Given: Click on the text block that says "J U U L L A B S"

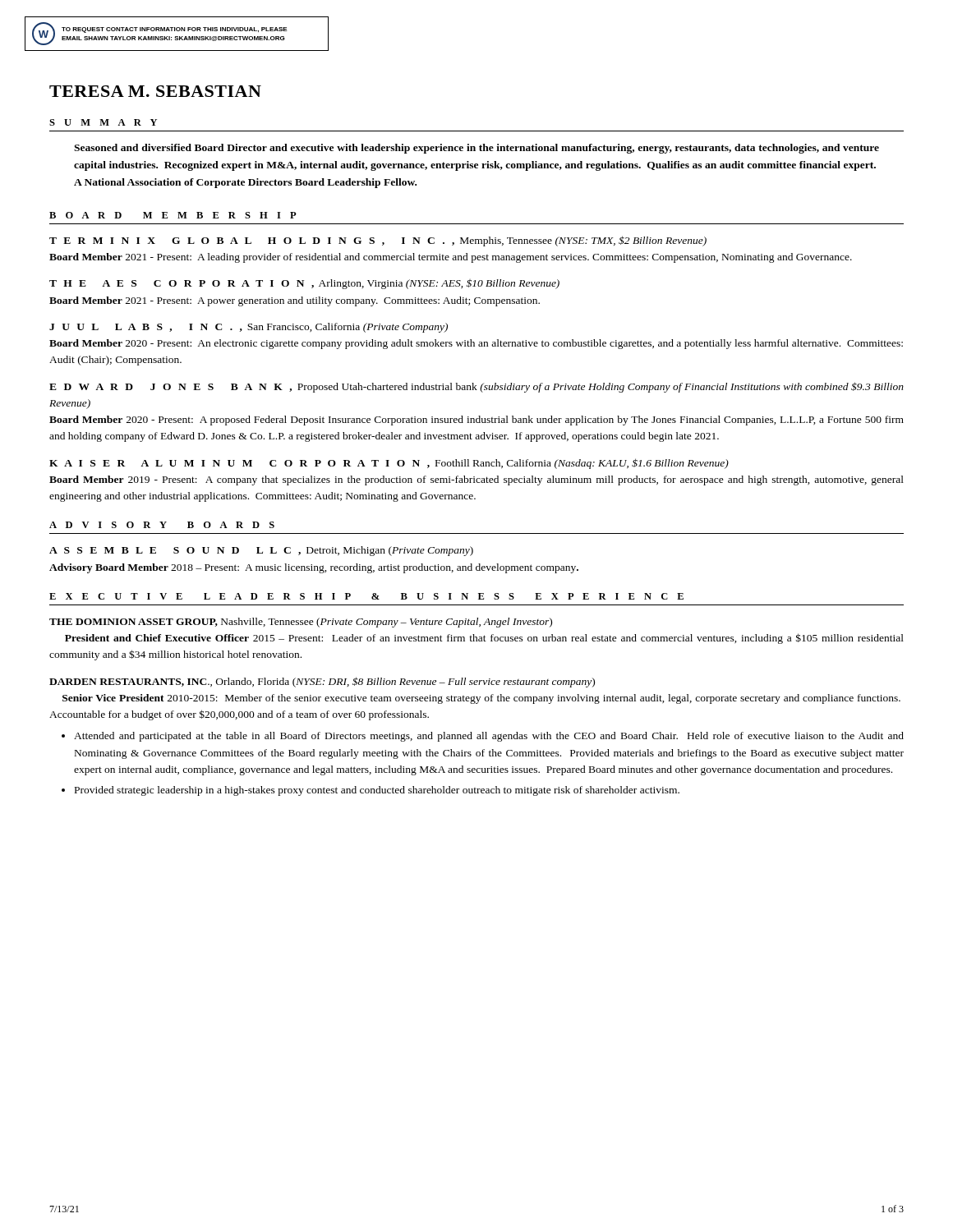Looking at the screenshot, I should (476, 343).
